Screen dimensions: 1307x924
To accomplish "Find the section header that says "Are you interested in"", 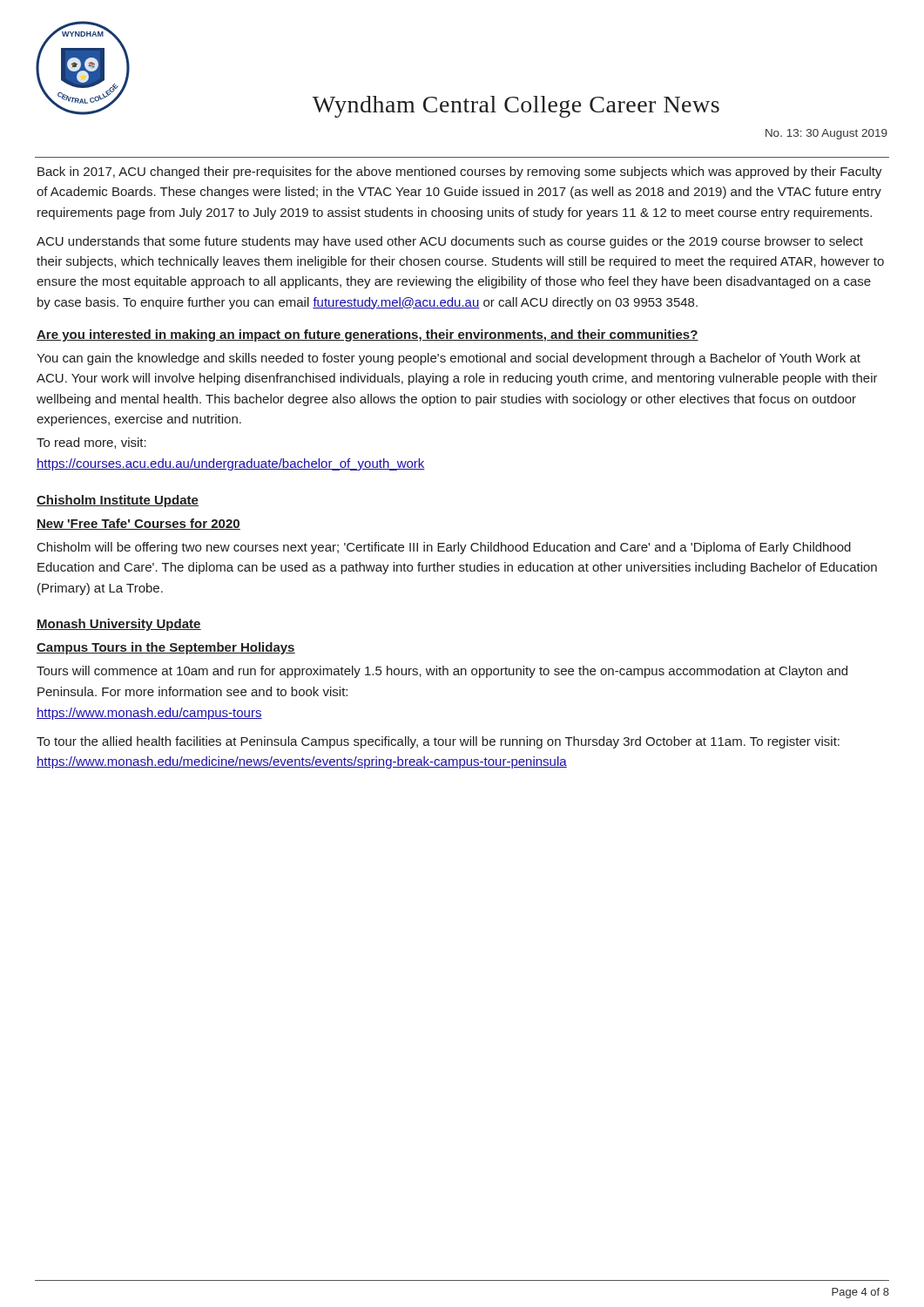I will [x=462, y=334].
